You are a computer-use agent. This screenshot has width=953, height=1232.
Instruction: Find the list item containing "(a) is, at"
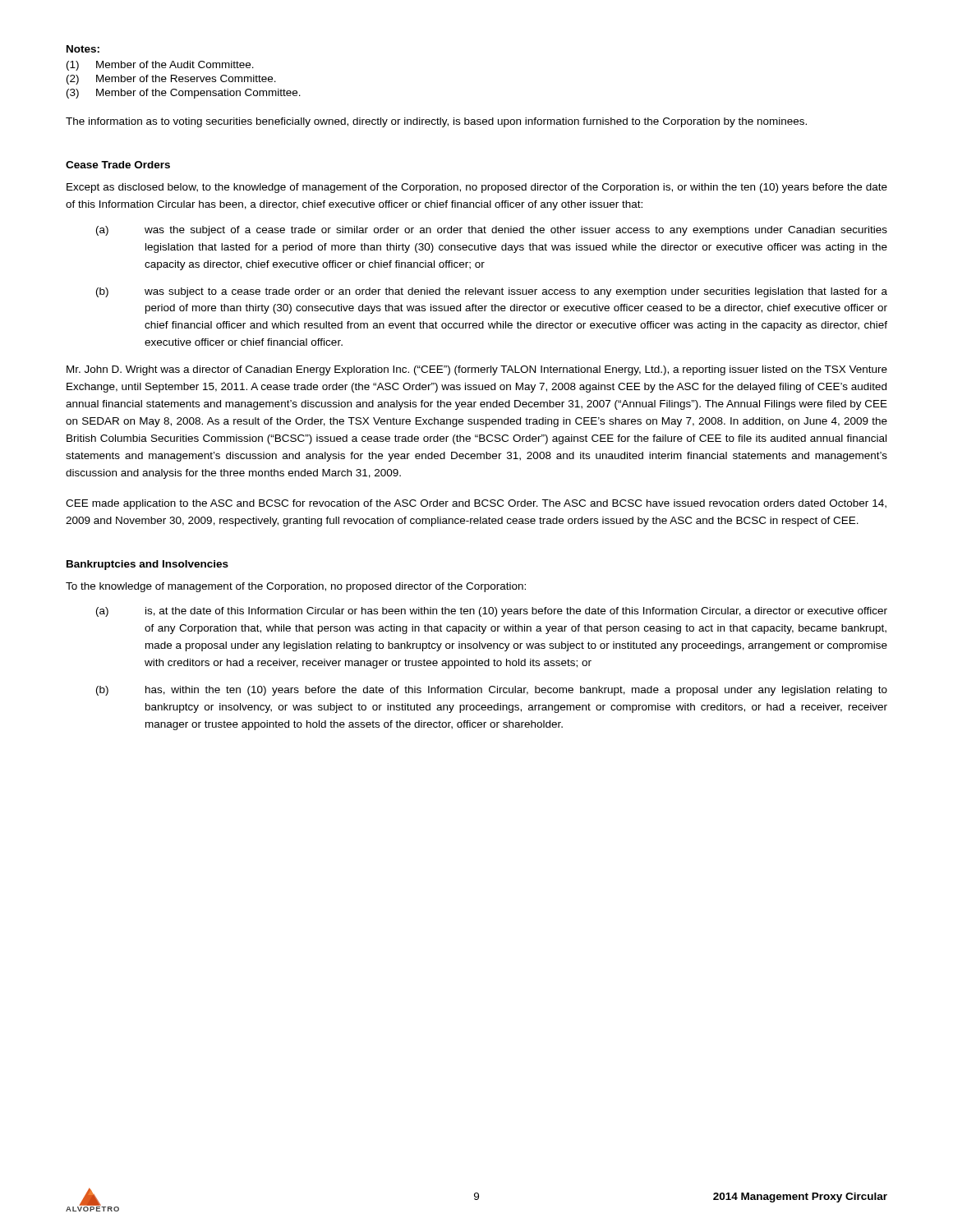(x=476, y=638)
